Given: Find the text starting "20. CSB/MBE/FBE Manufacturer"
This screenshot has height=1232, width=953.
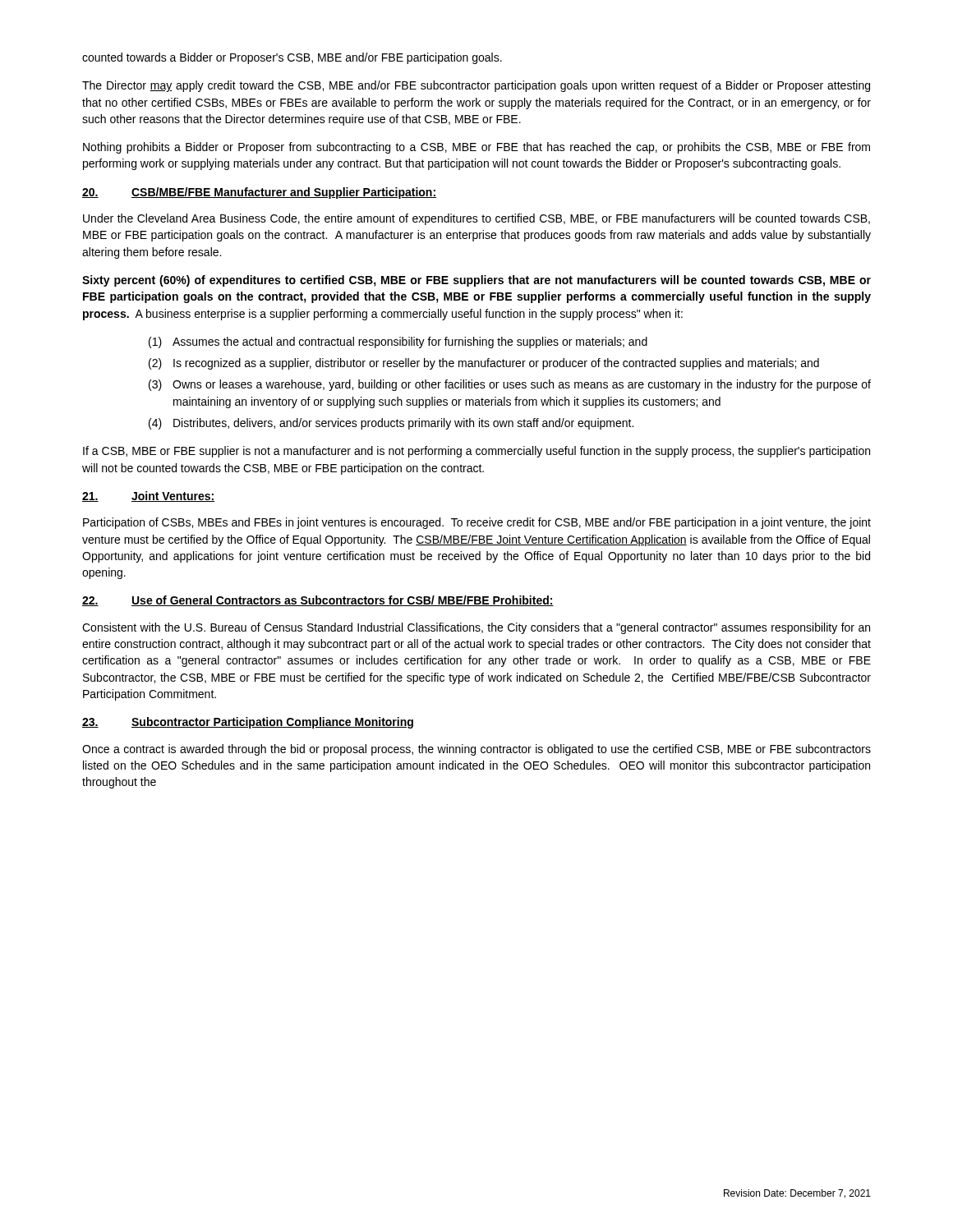Looking at the screenshot, I should (x=259, y=192).
